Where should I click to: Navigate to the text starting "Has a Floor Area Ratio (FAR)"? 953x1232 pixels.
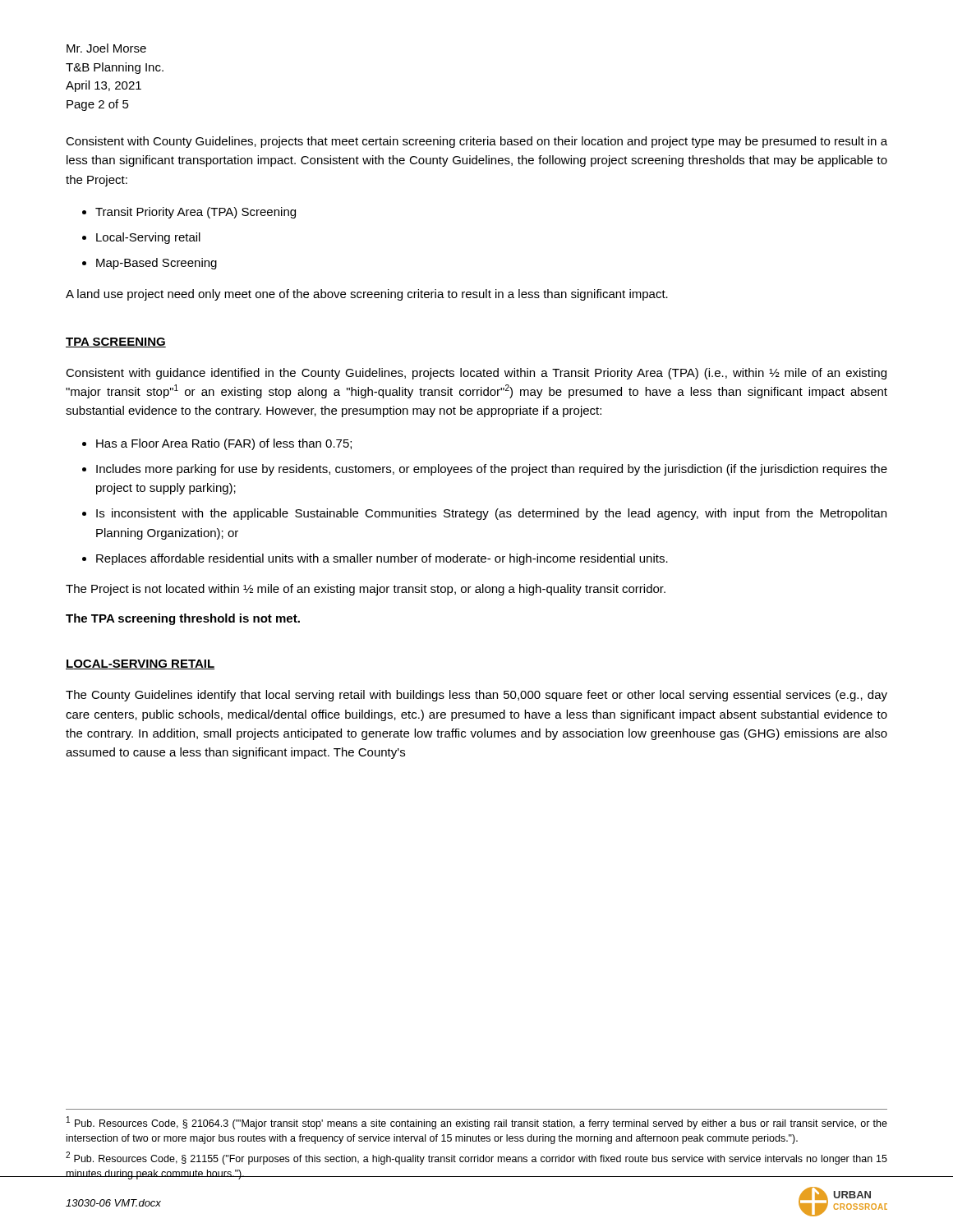point(224,443)
